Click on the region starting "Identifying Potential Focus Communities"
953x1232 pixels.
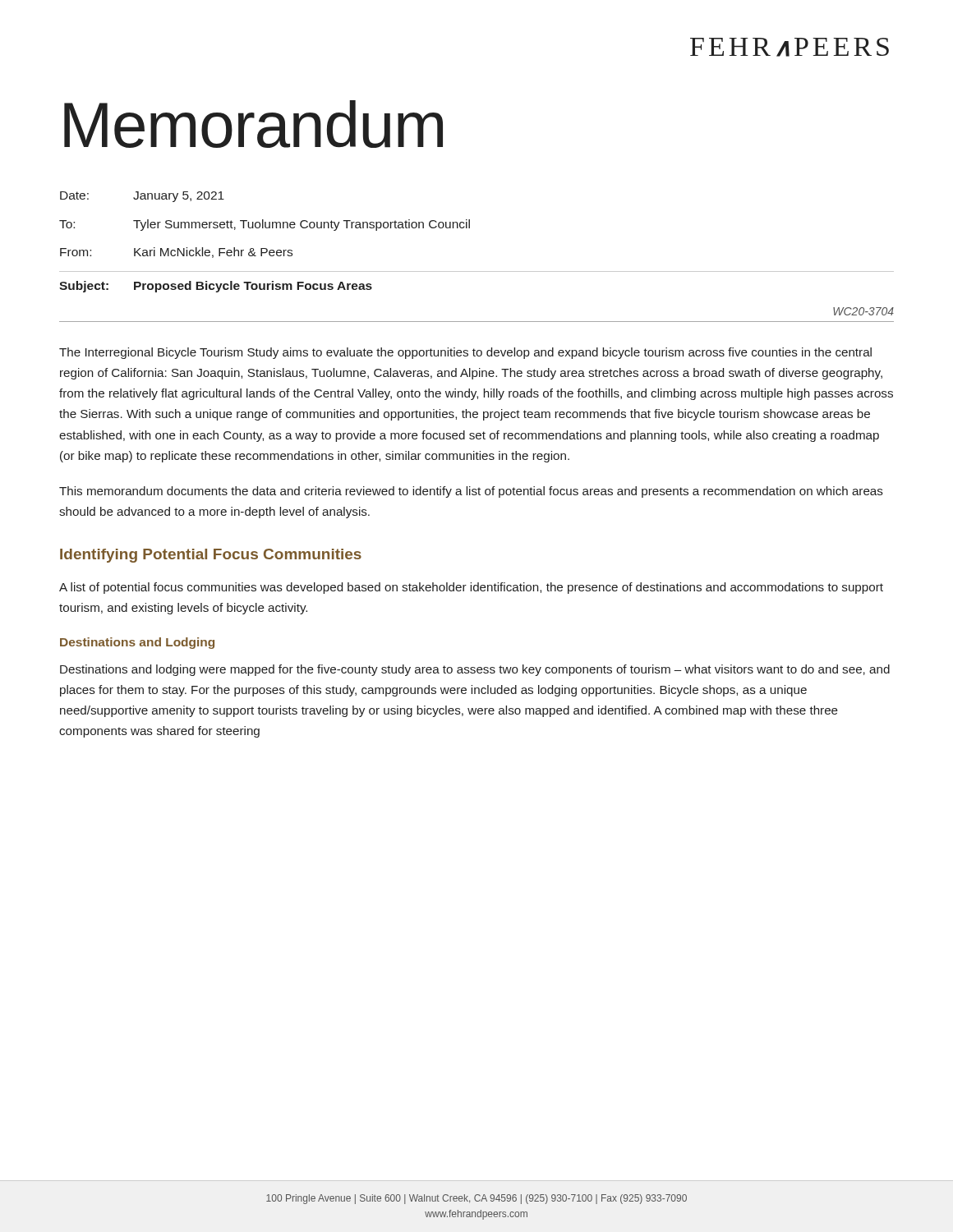click(x=211, y=556)
